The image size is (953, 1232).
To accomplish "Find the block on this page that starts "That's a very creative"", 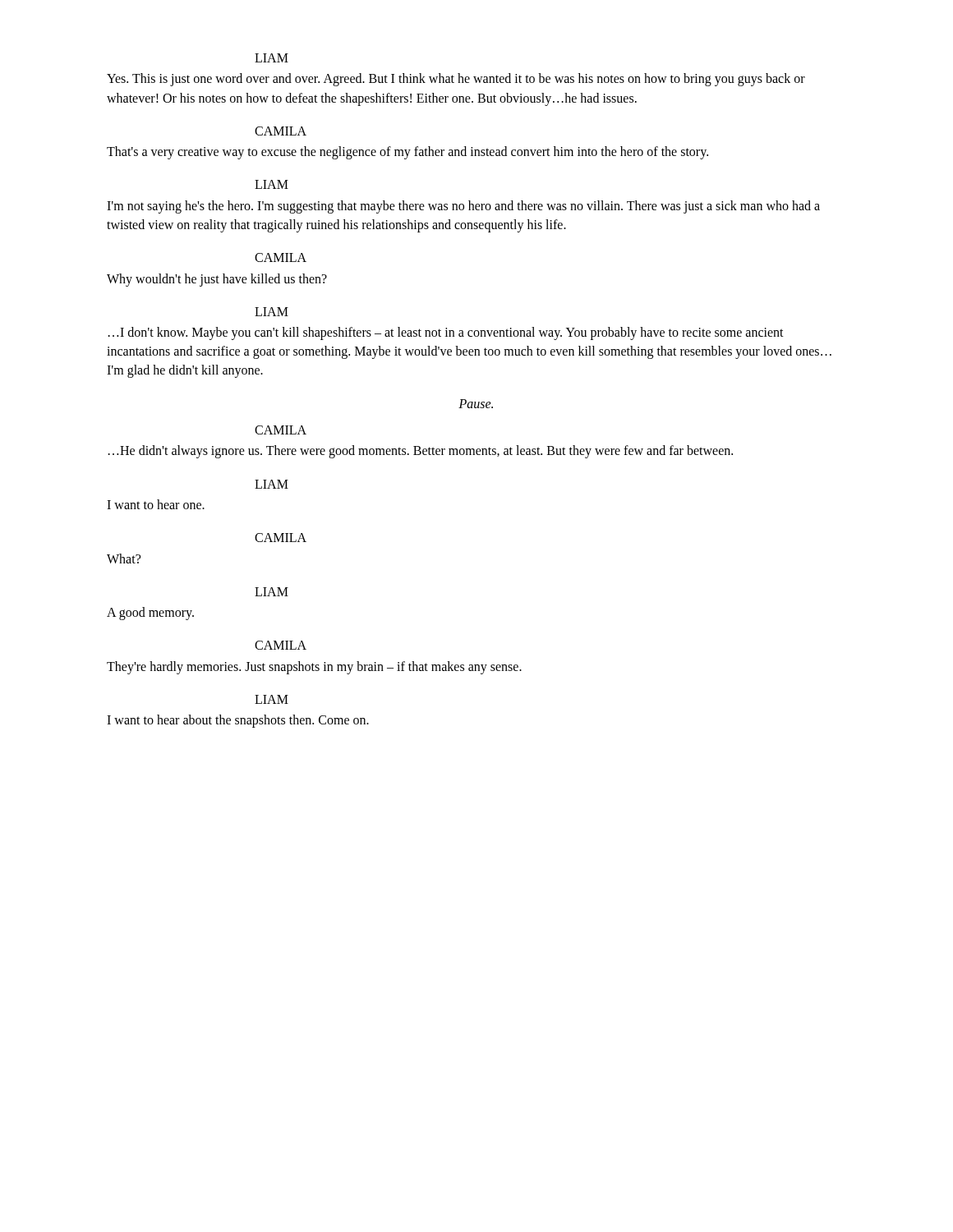I will [408, 152].
